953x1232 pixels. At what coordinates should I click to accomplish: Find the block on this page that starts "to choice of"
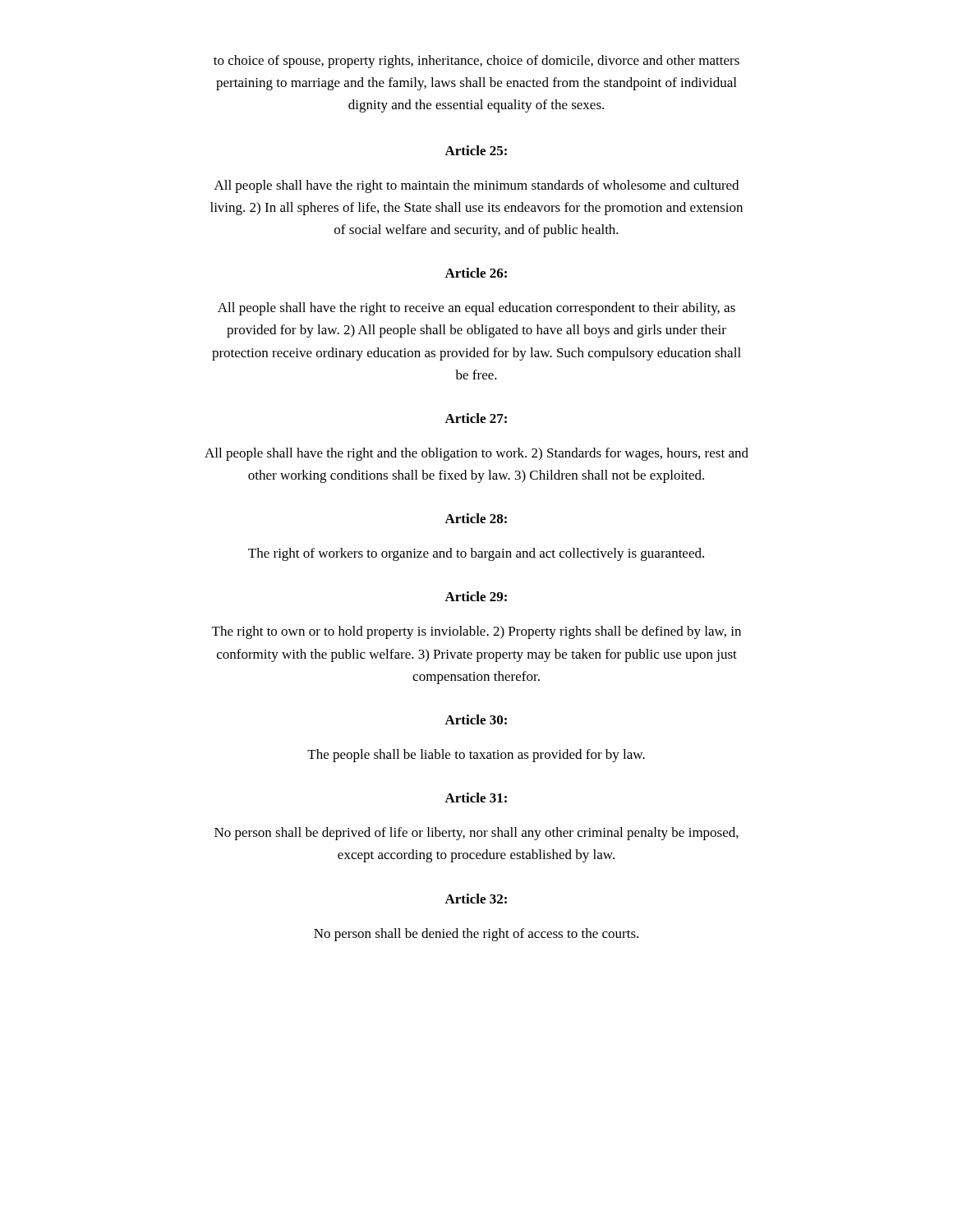click(476, 83)
